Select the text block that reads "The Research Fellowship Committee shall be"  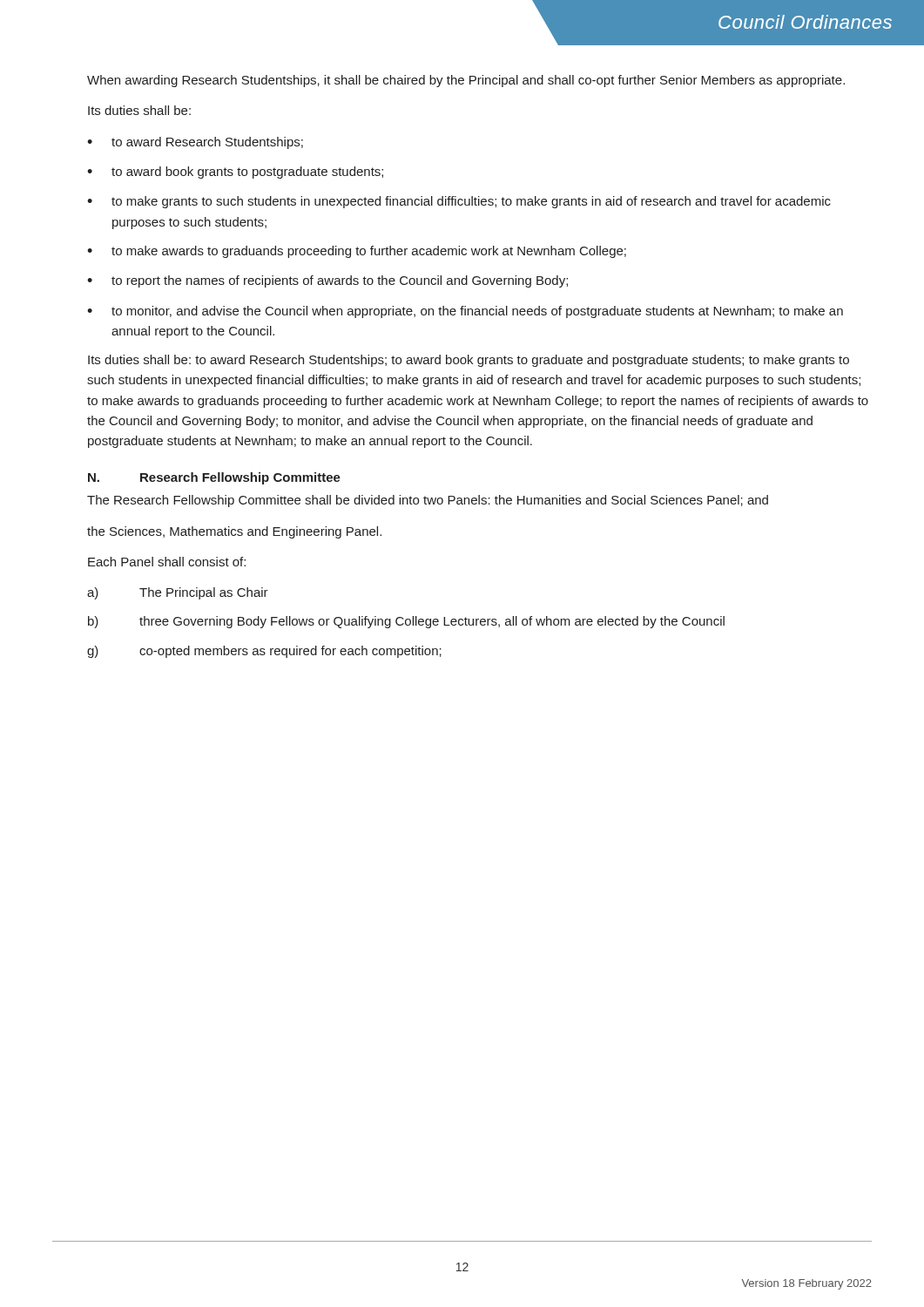pyautogui.click(x=428, y=500)
